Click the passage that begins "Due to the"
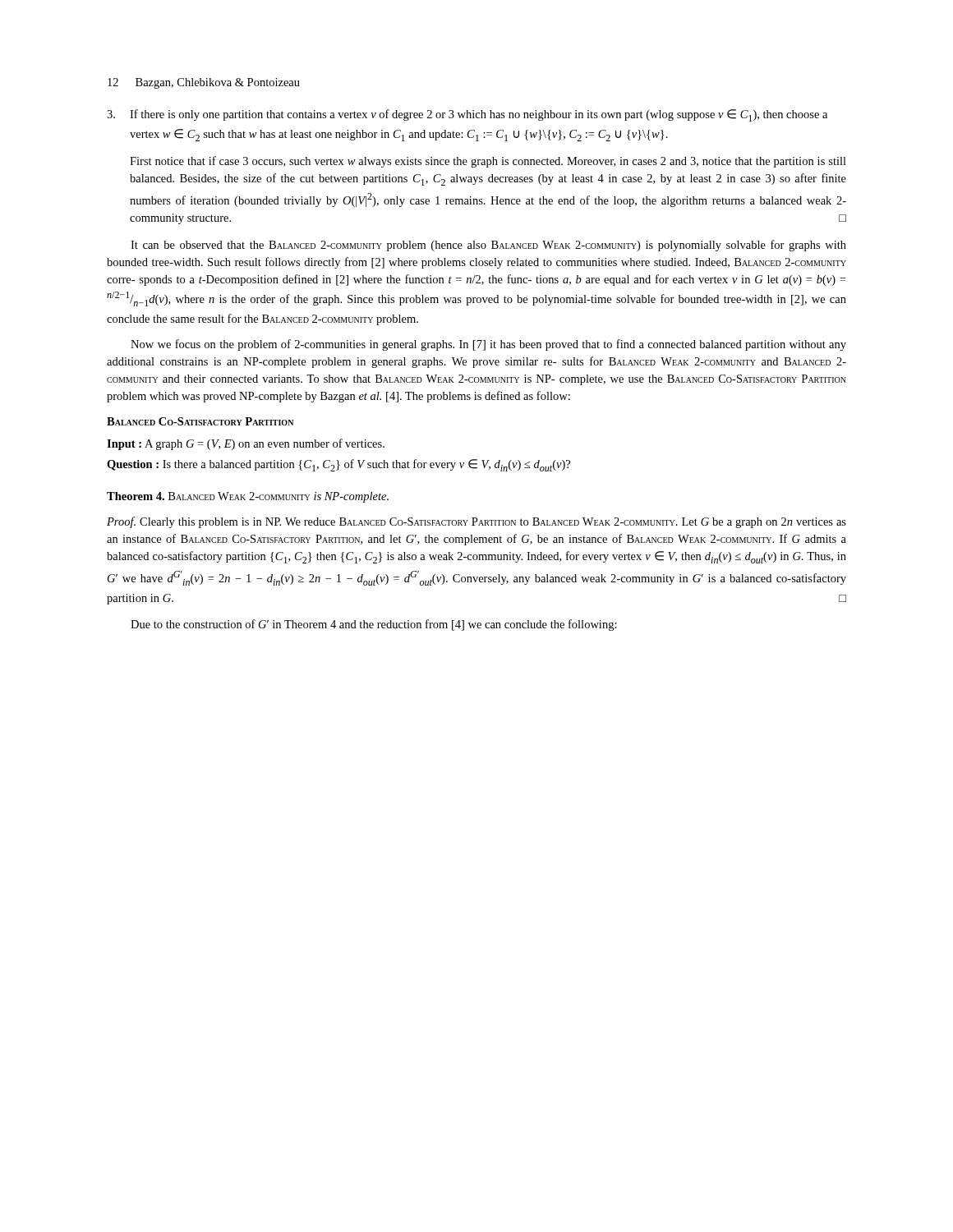This screenshot has height=1232, width=953. [476, 624]
